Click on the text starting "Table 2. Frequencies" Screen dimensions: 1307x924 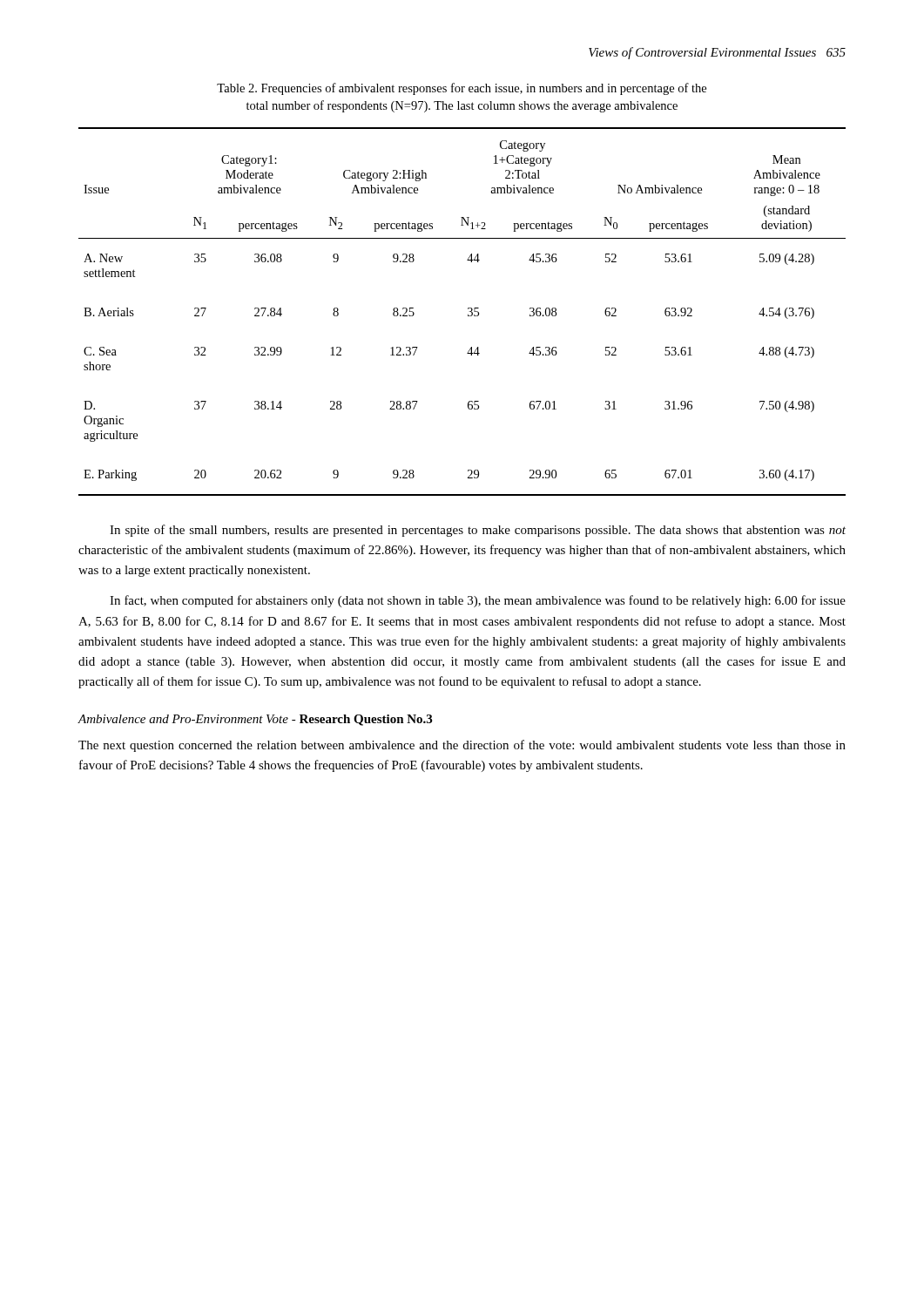click(462, 97)
